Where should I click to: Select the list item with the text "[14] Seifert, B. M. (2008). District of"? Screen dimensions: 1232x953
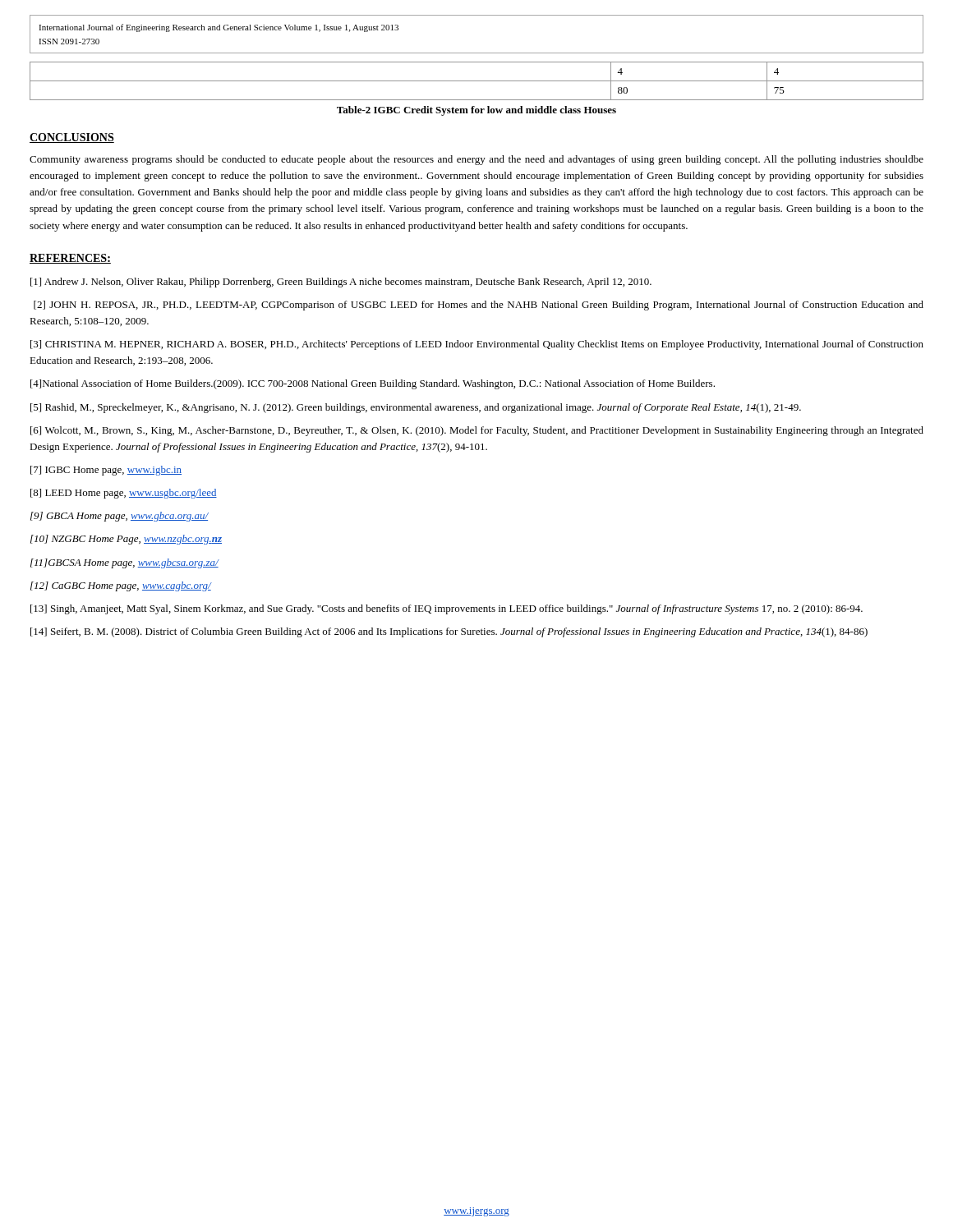coord(449,631)
